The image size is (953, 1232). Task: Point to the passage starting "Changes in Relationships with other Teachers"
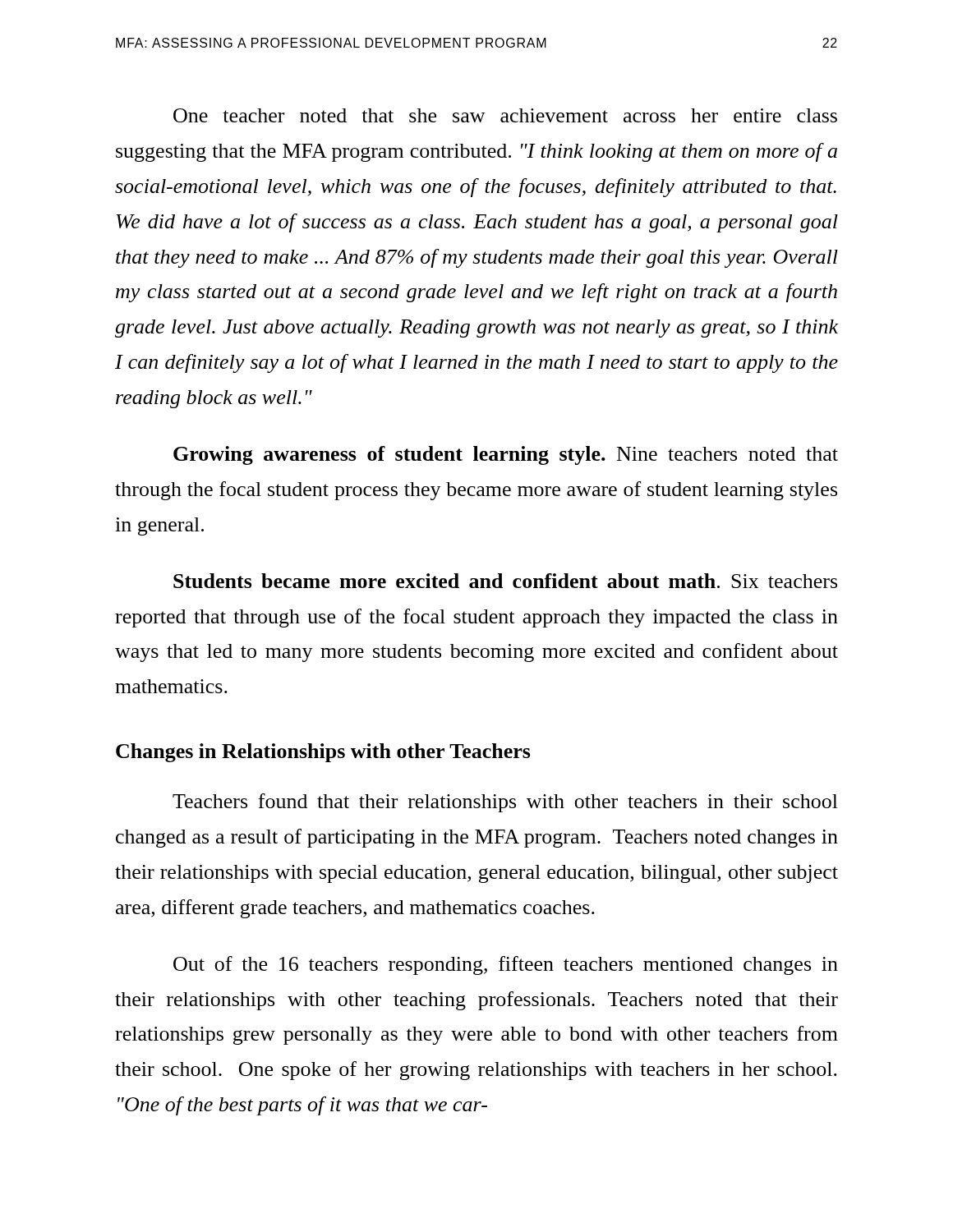(x=323, y=751)
